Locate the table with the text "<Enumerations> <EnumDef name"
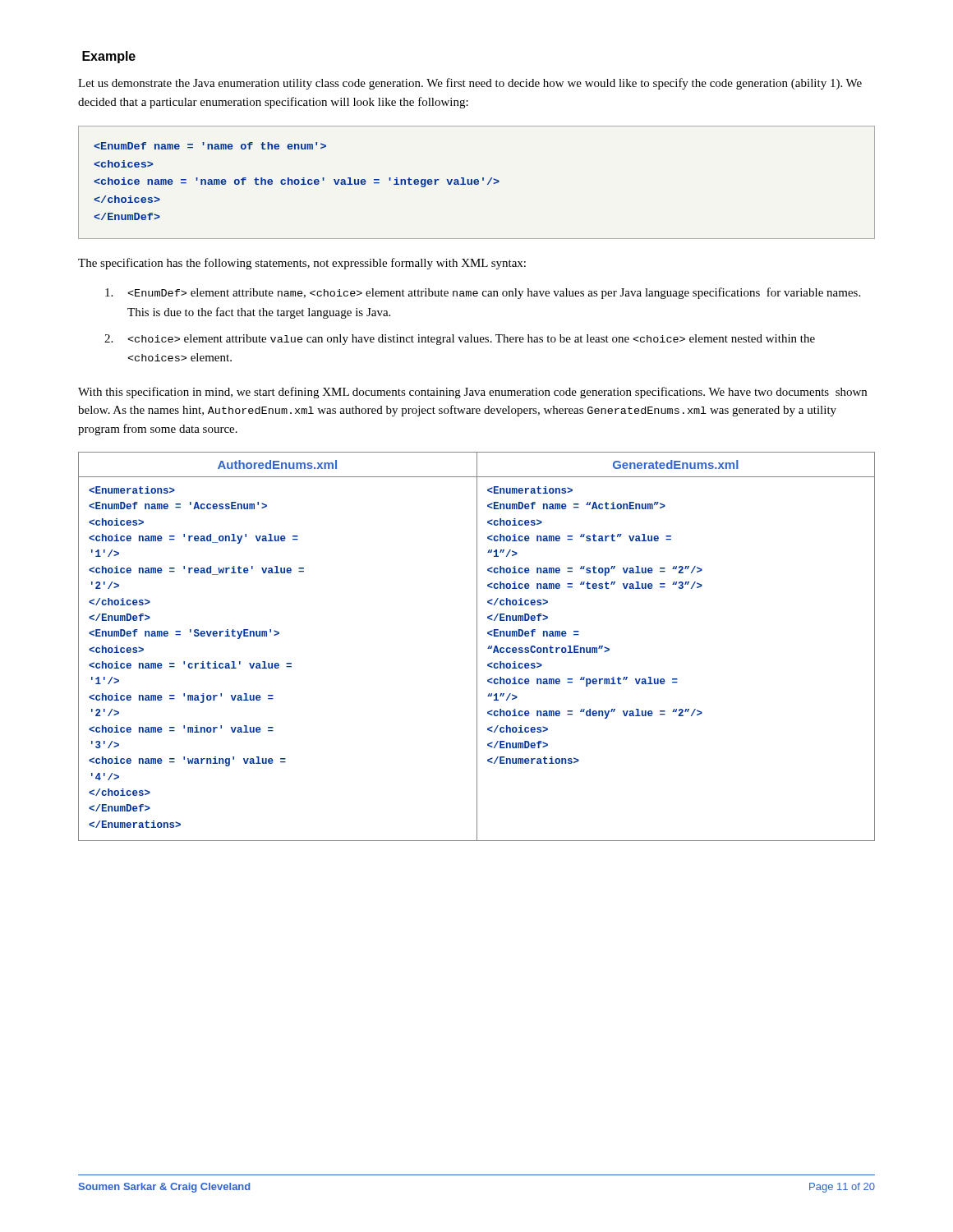The image size is (953, 1232). point(476,646)
